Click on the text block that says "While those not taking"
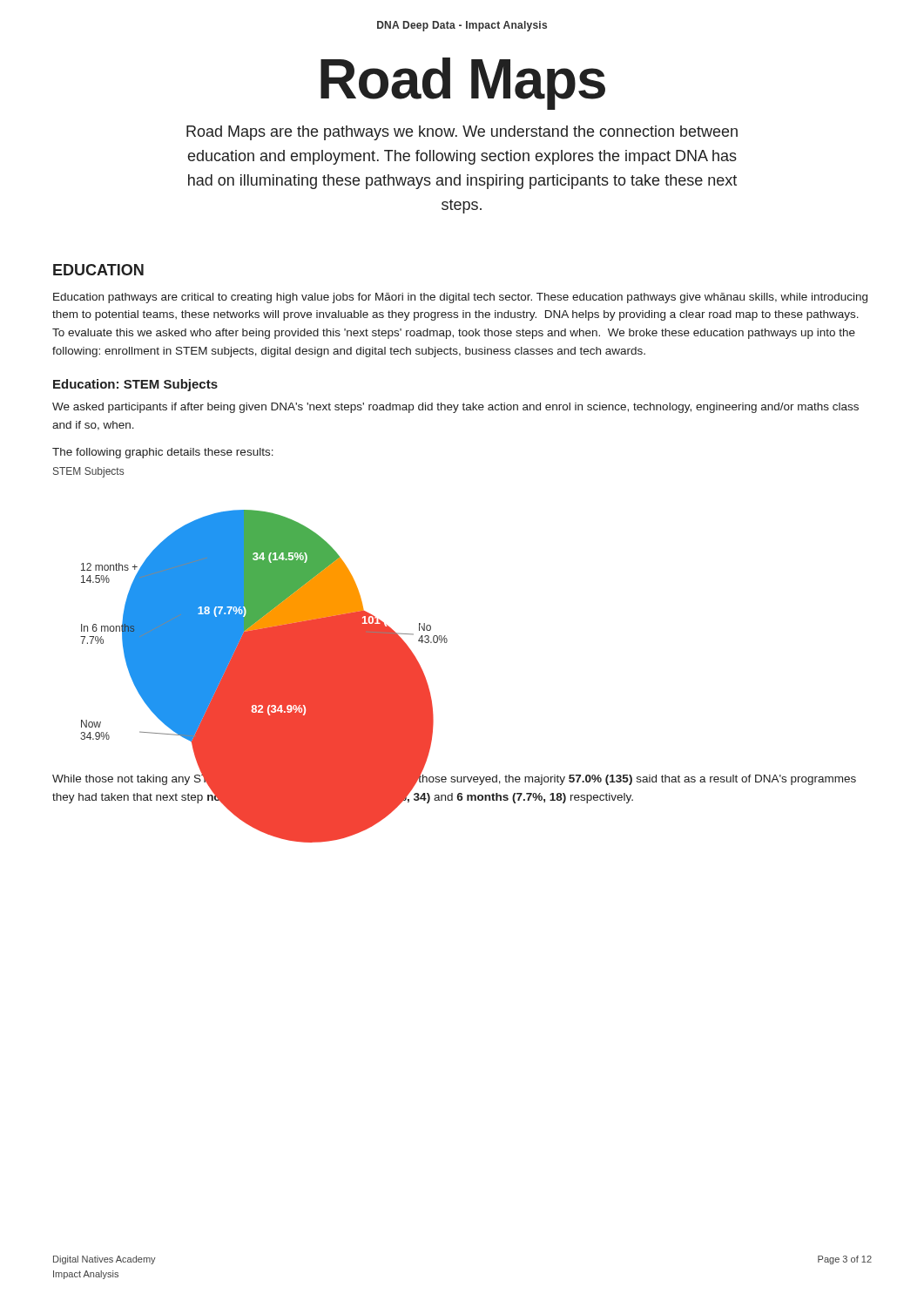This screenshot has width=924, height=1307. (454, 788)
